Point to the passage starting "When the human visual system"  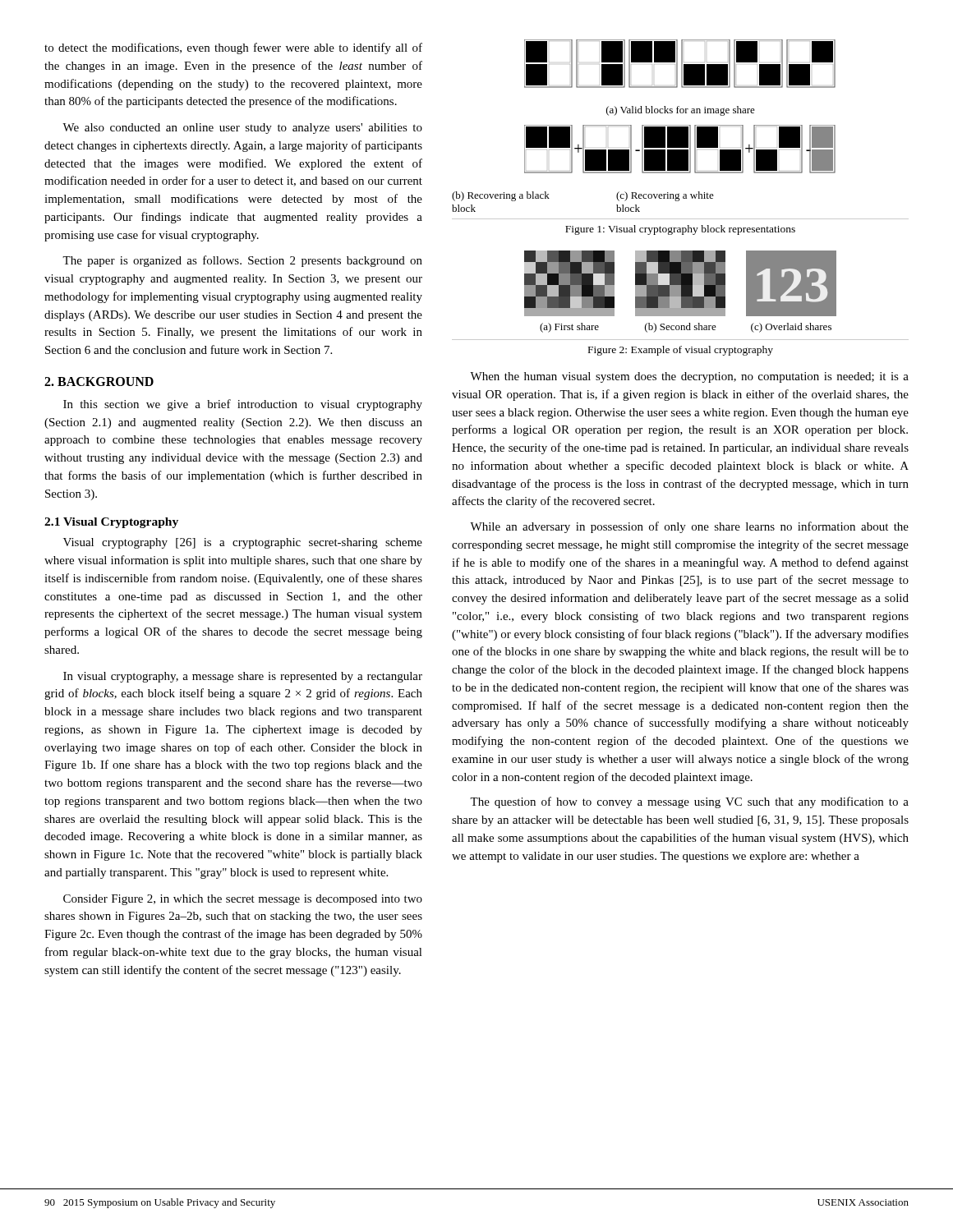[680, 617]
